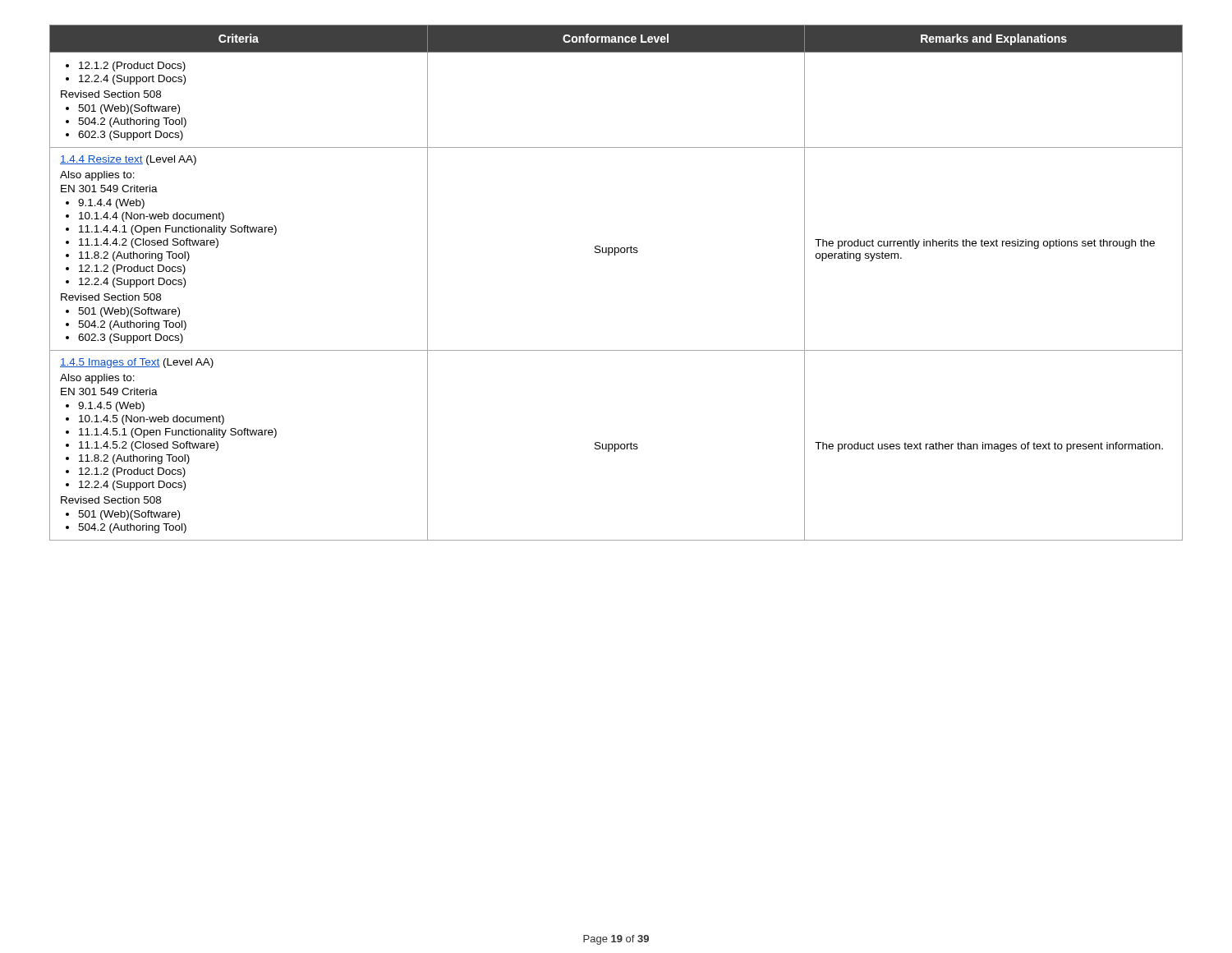
Task: Click on the table containing "Conformance Level"
Action: [x=616, y=283]
